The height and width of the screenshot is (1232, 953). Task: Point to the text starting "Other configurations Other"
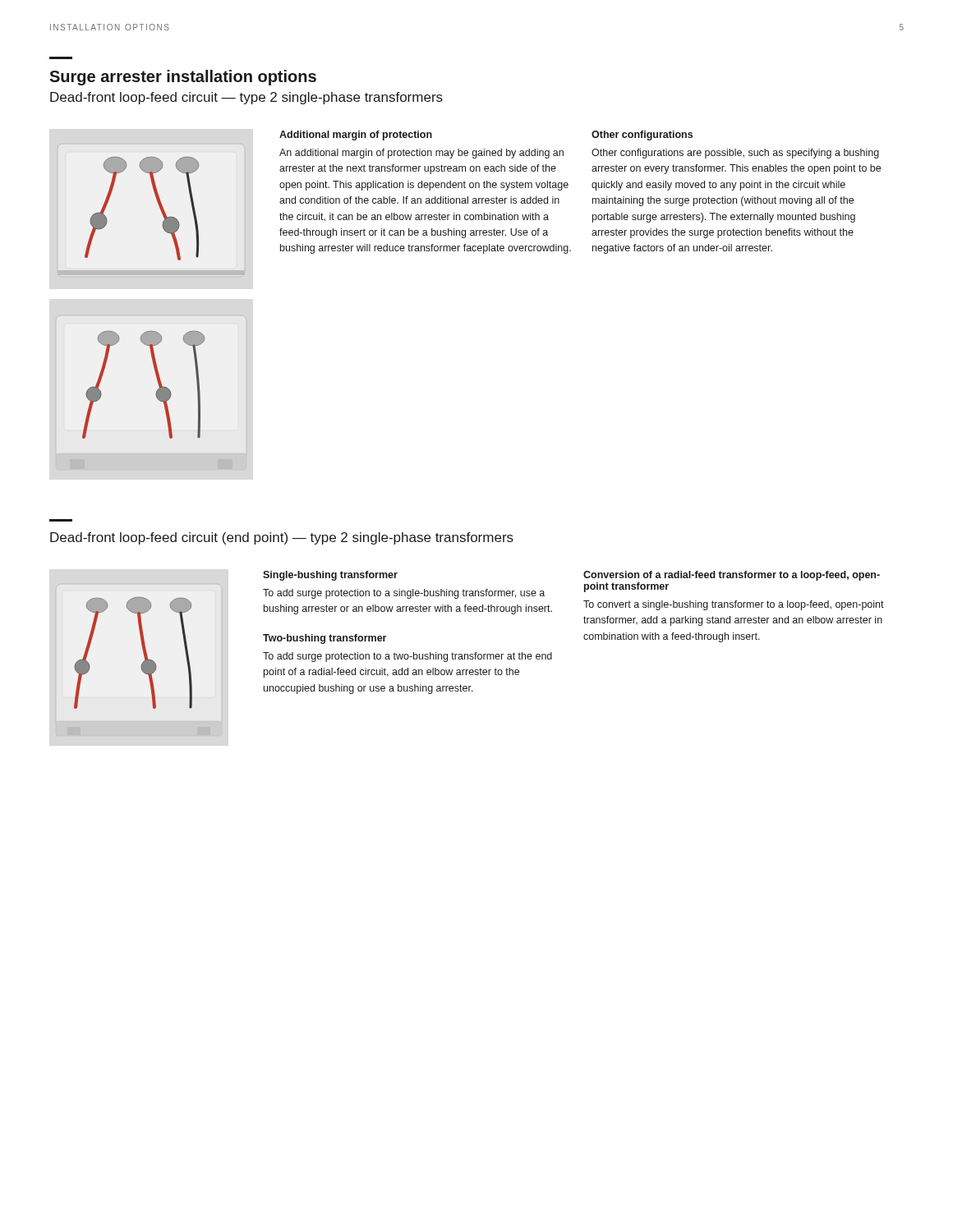click(x=738, y=193)
